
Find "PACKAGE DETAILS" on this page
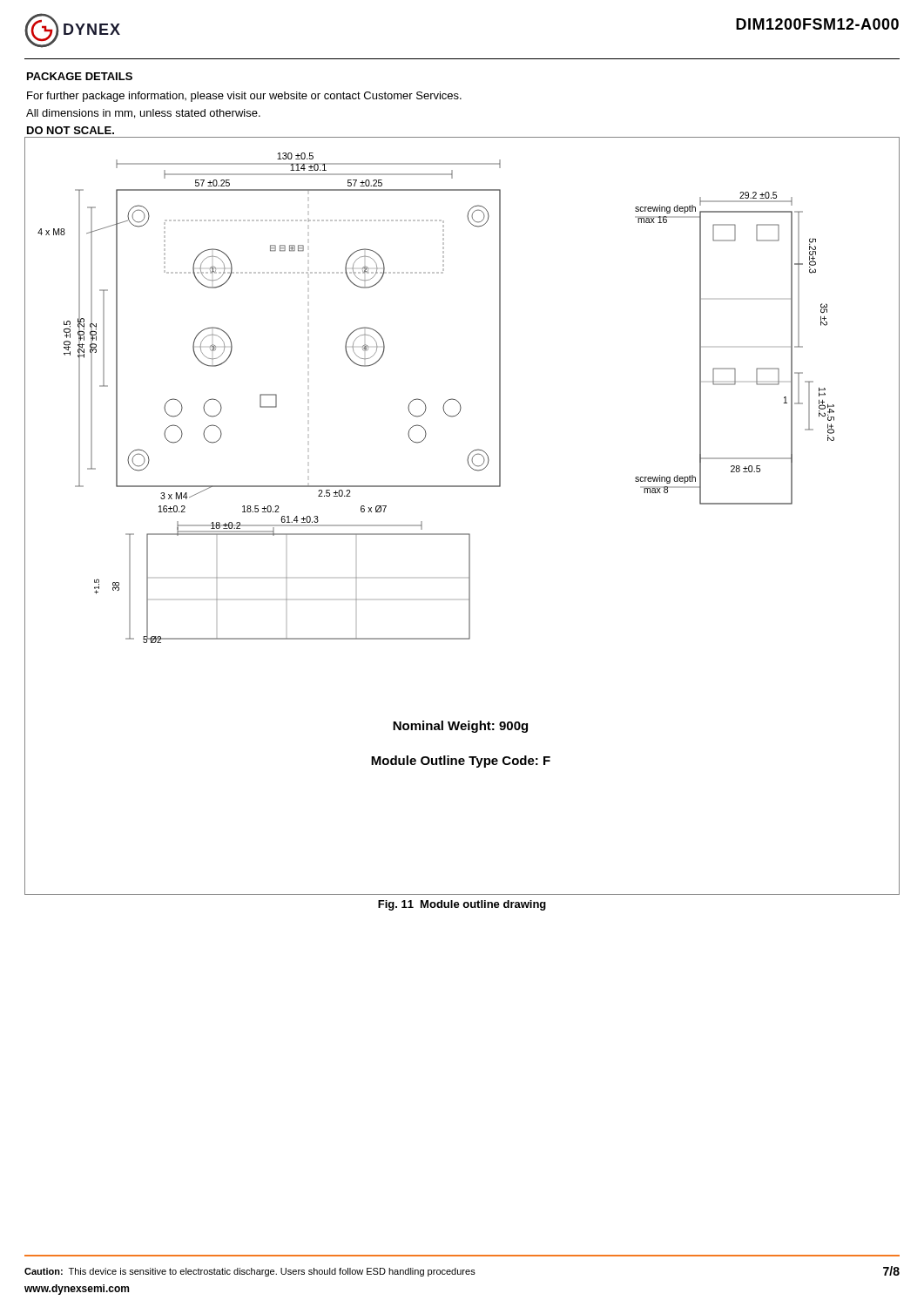click(79, 76)
